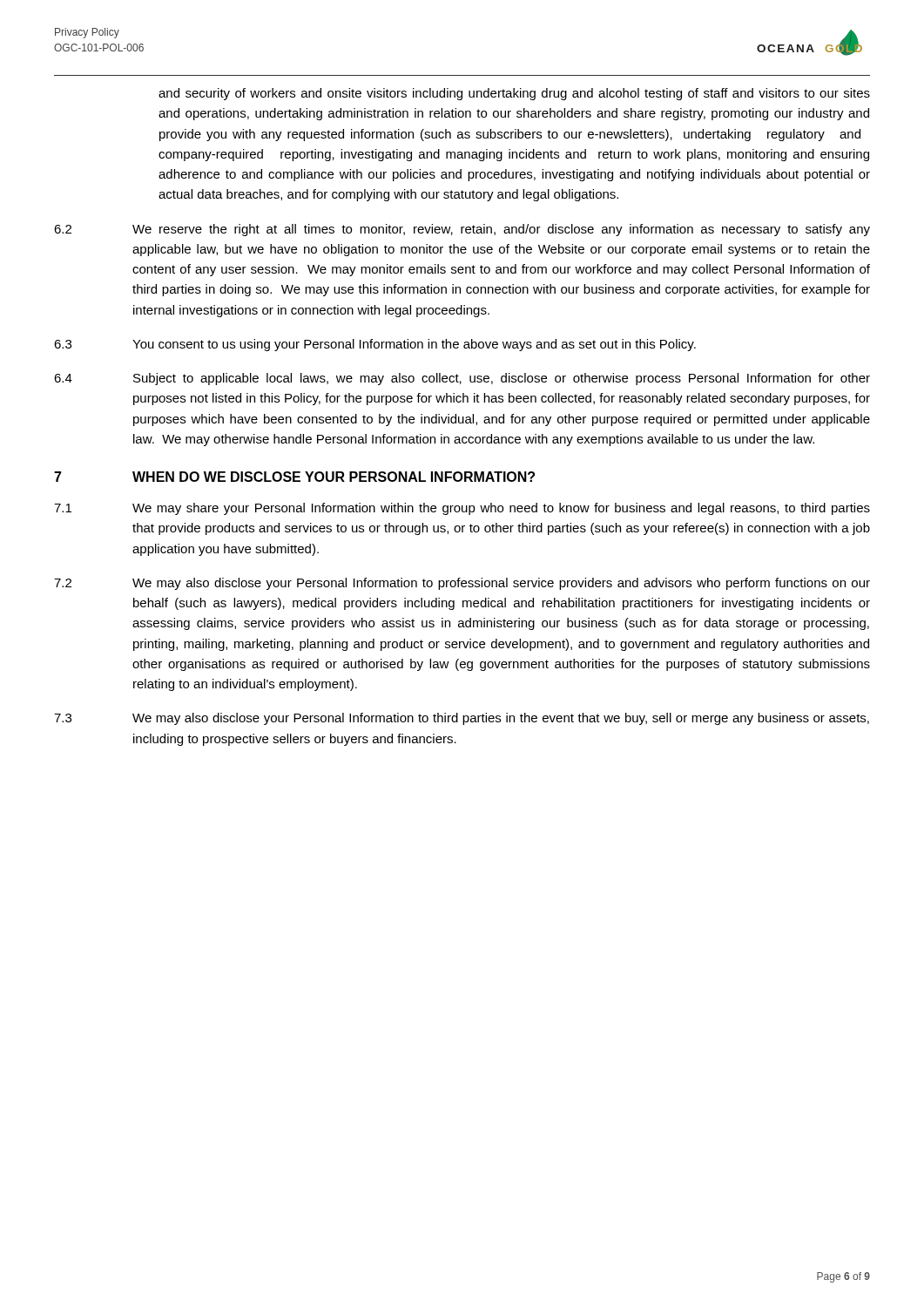Image resolution: width=924 pixels, height=1307 pixels.
Task: Select the list item containing "7.2 We may also disclose your Personal Information"
Action: point(462,633)
